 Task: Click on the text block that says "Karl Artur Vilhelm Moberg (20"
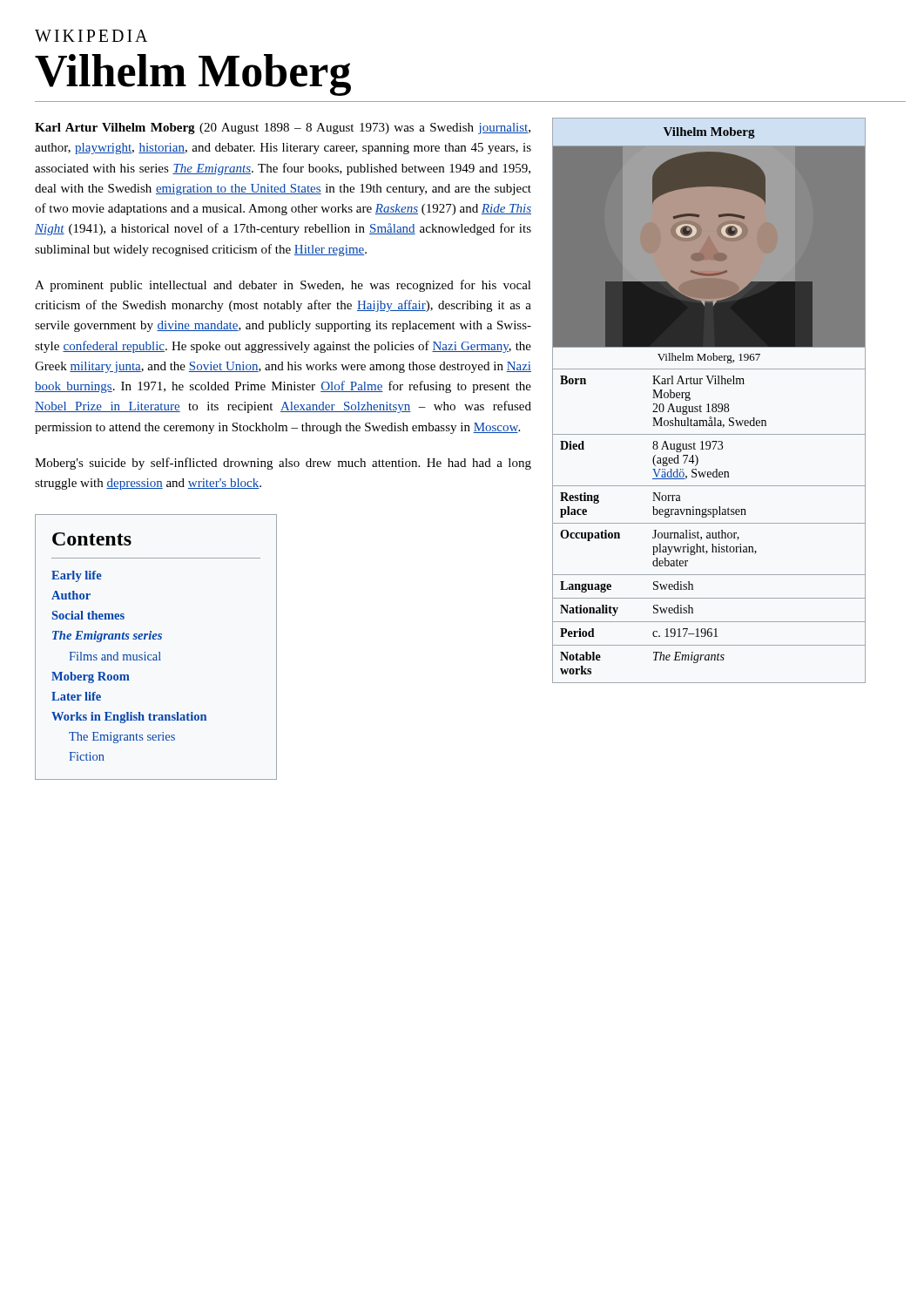point(283,188)
